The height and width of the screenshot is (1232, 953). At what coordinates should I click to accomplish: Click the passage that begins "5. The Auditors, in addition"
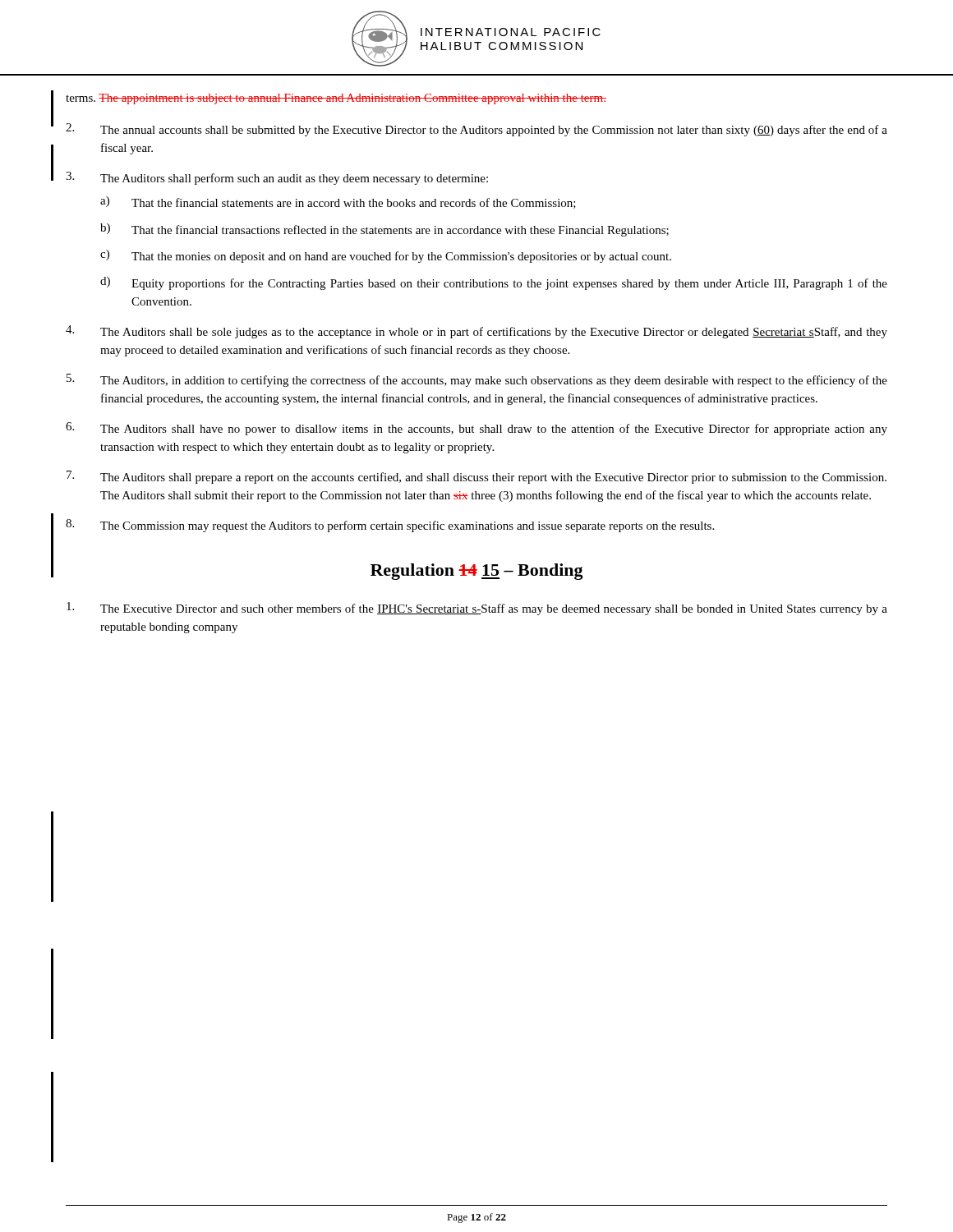point(476,389)
